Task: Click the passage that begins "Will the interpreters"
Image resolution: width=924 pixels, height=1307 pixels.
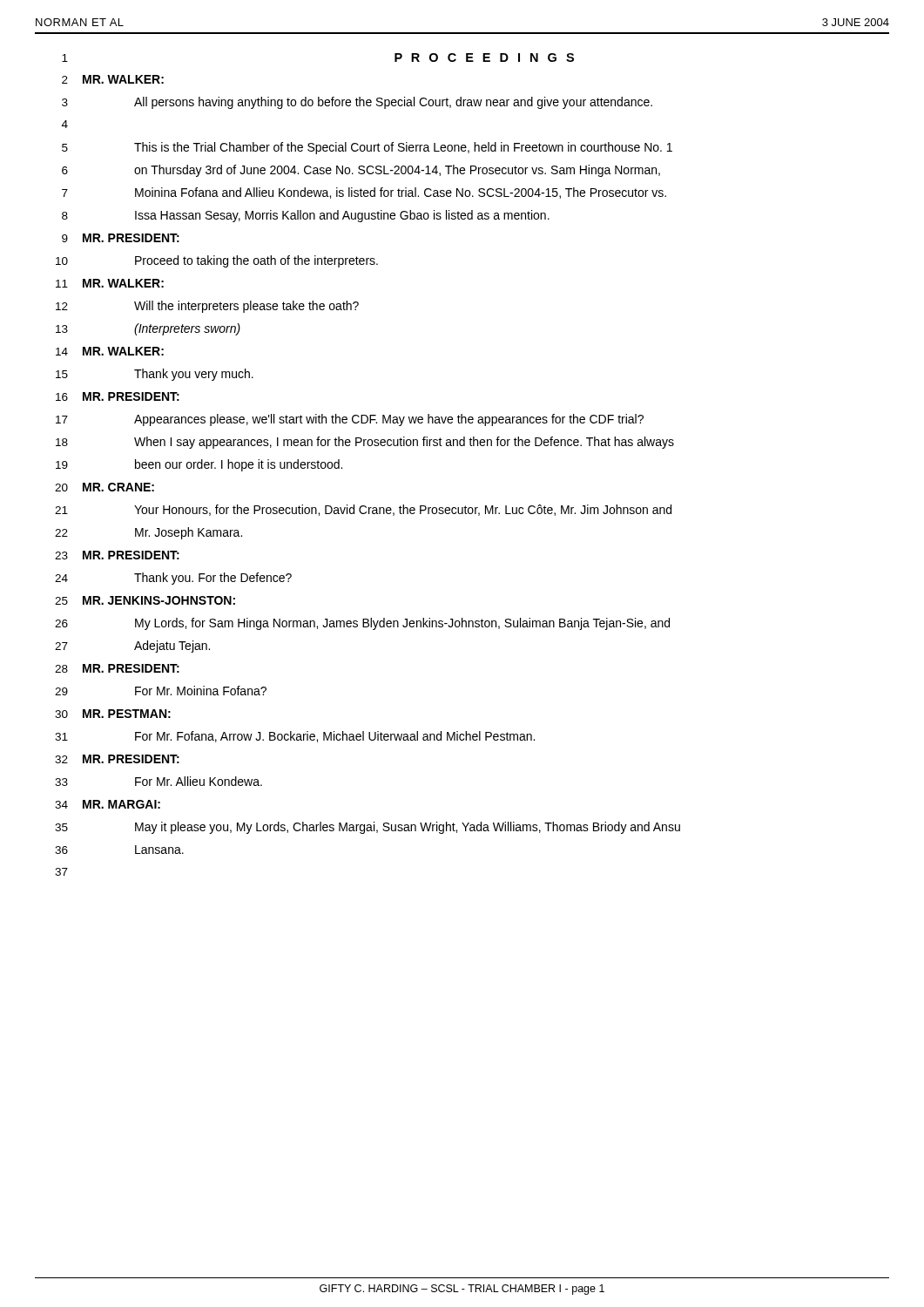Action: coord(247,306)
